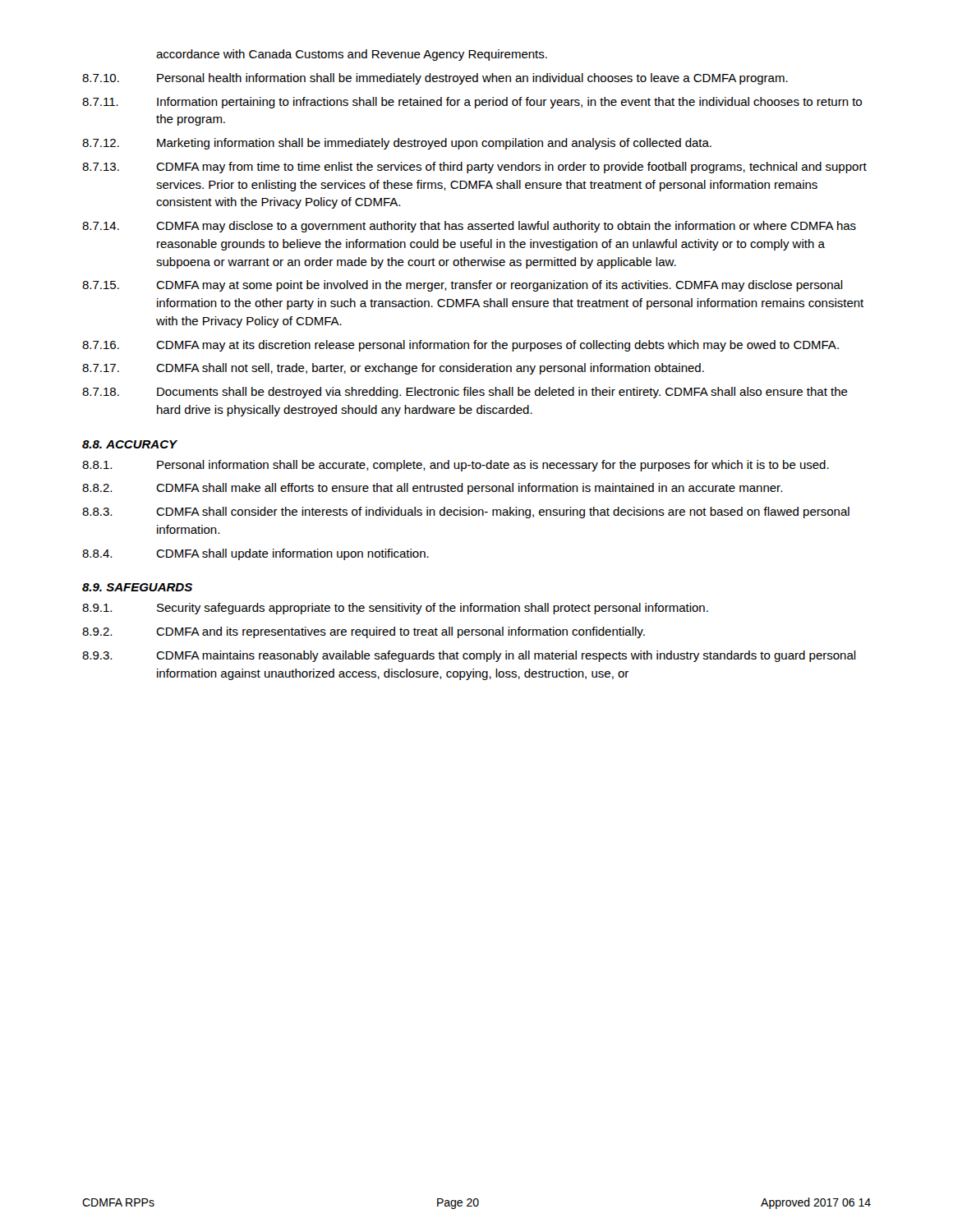Screen dimensions: 1232x953
Task: Select the text block that says "accordance with Canada"
Action: click(x=352, y=54)
